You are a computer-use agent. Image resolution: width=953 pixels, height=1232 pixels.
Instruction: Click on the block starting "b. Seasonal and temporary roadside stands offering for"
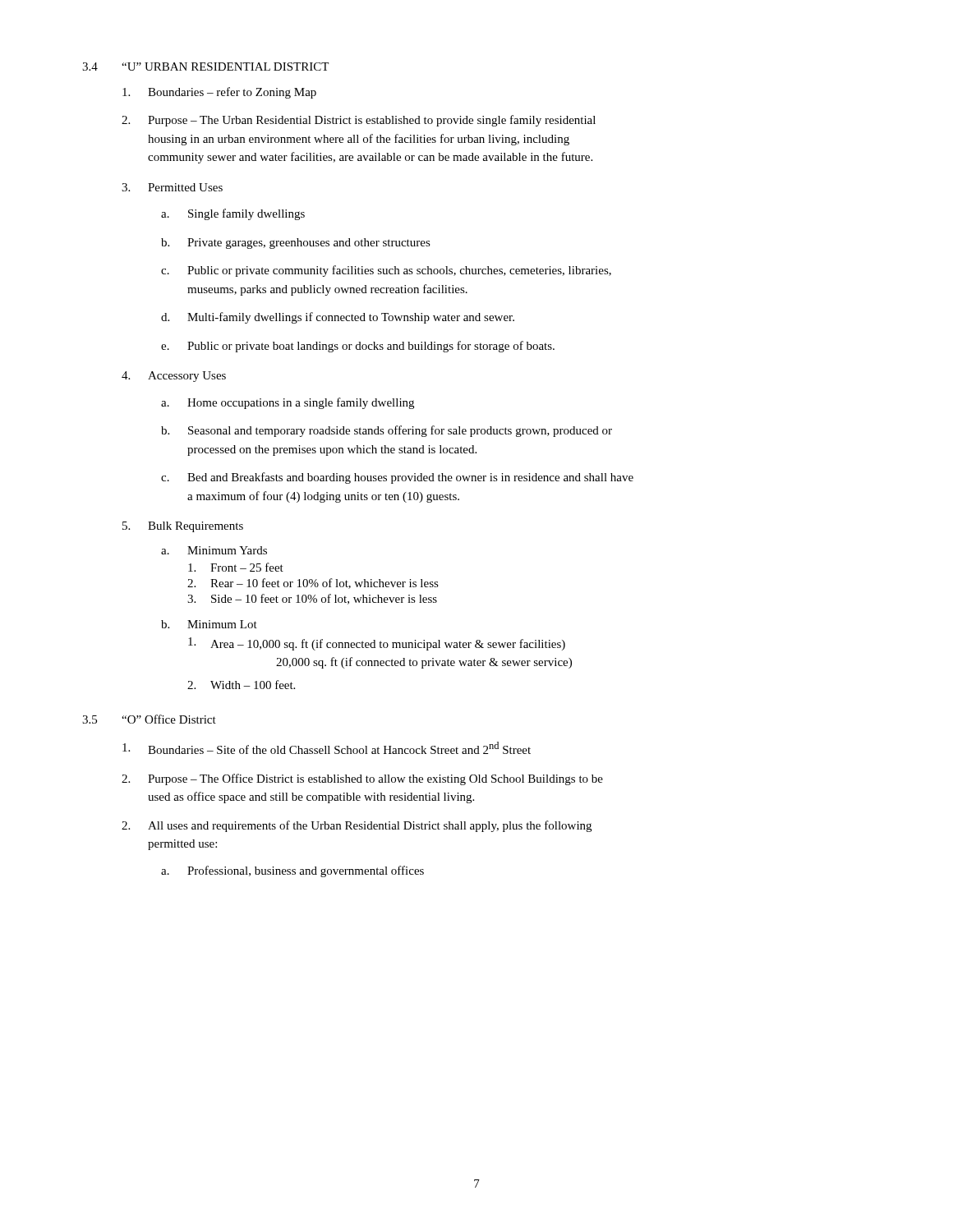(x=387, y=440)
